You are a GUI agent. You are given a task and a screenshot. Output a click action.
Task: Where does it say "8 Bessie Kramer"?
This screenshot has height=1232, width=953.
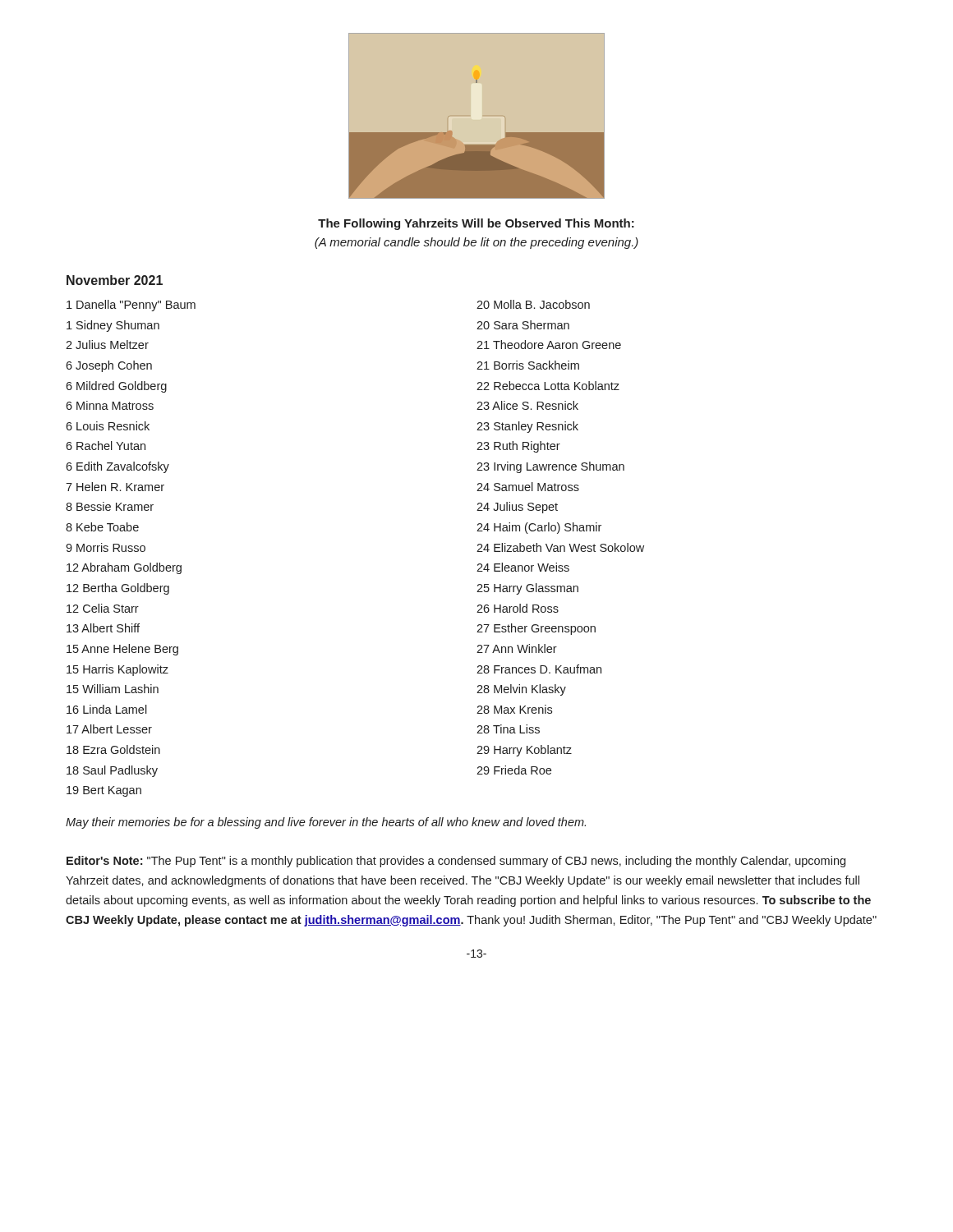(110, 507)
